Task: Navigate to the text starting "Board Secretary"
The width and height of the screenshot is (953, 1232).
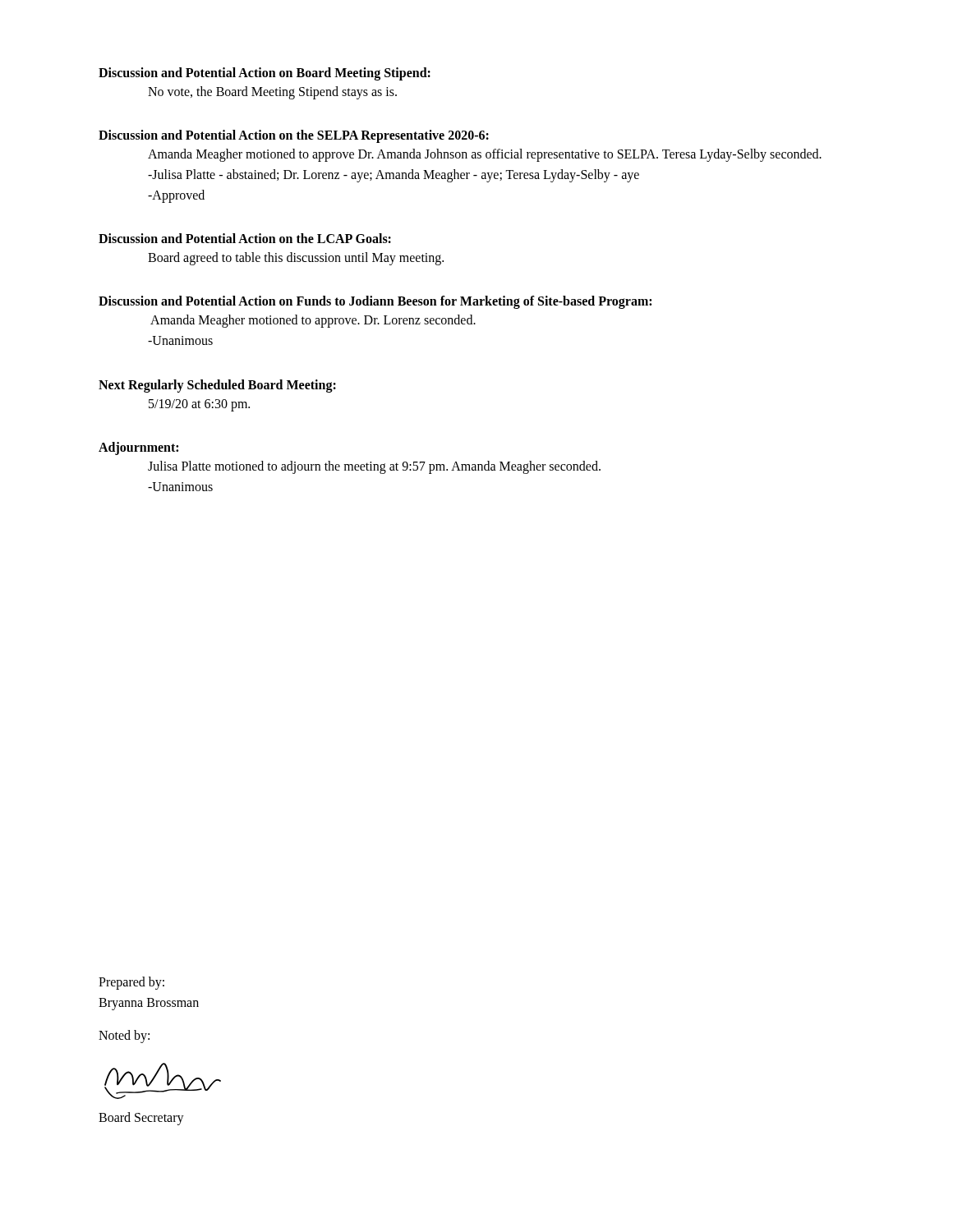Action: click(x=141, y=1117)
